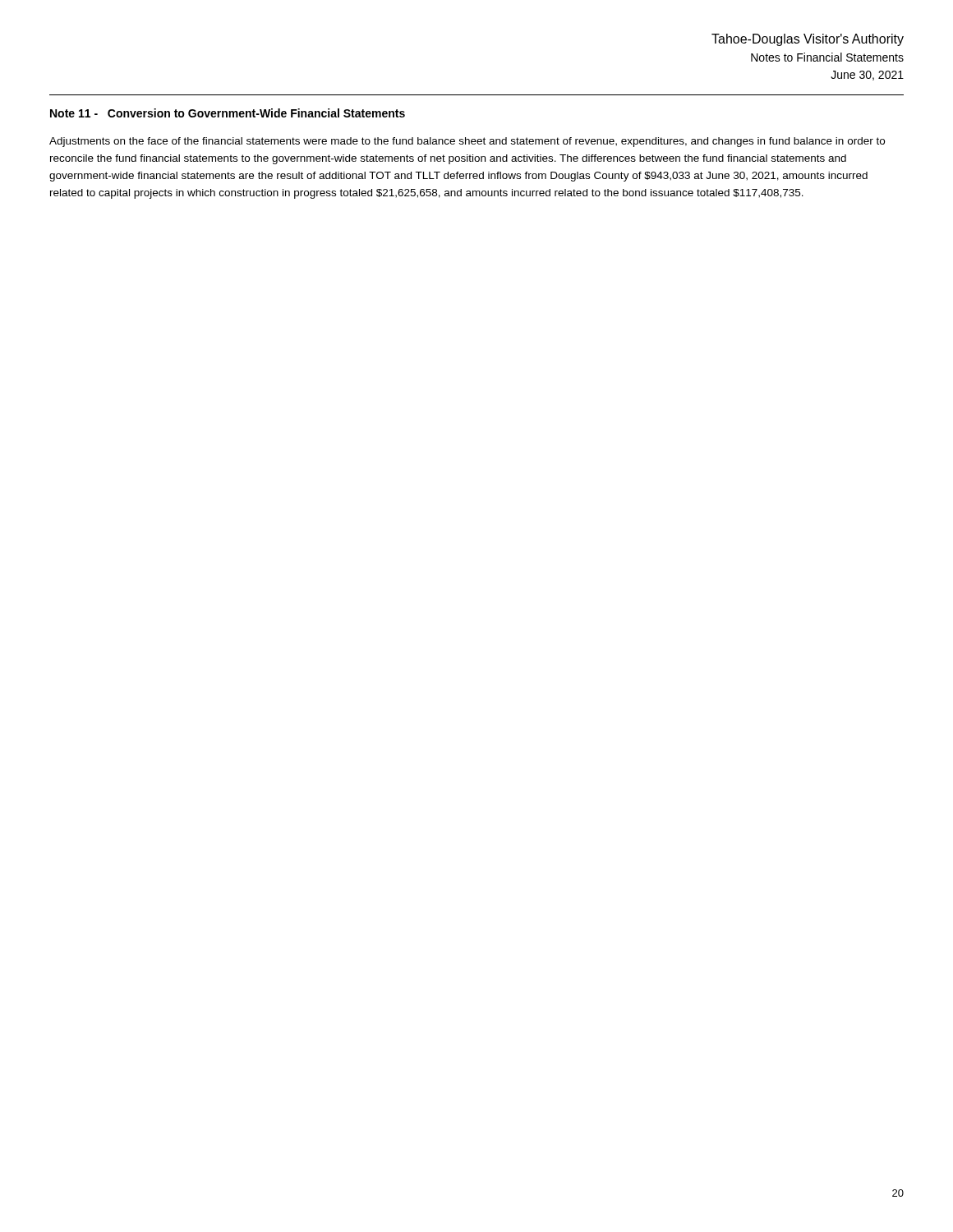Find the text block starting "Adjustments on the face of the financial"
Image resolution: width=953 pixels, height=1232 pixels.
[x=467, y=167]
